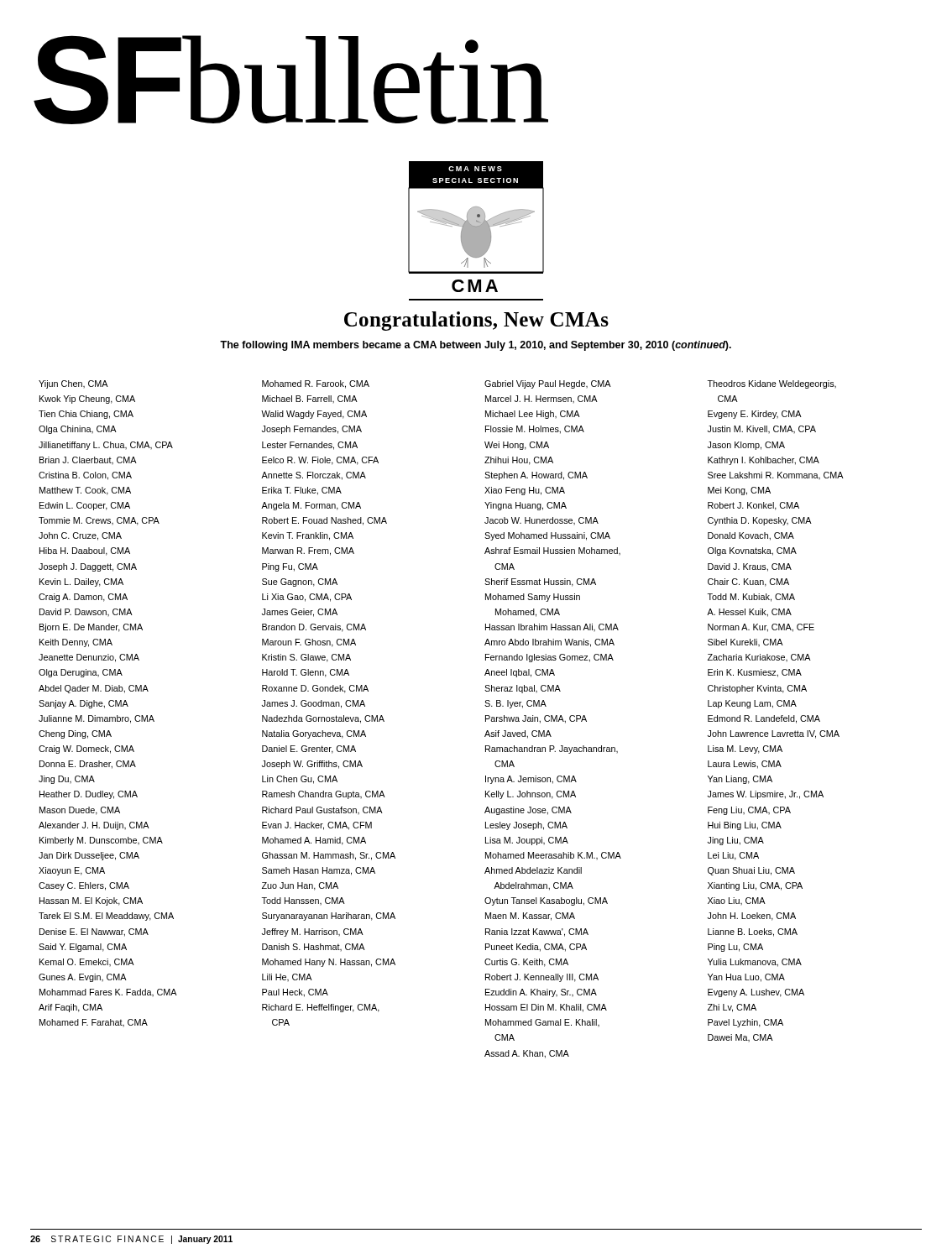The image size is (952, 1259).
Task: Locate the list item that reads "Mohamed R. Farook, CMA Michael B. Farrell, CMA"
Action: click(329, 703)
